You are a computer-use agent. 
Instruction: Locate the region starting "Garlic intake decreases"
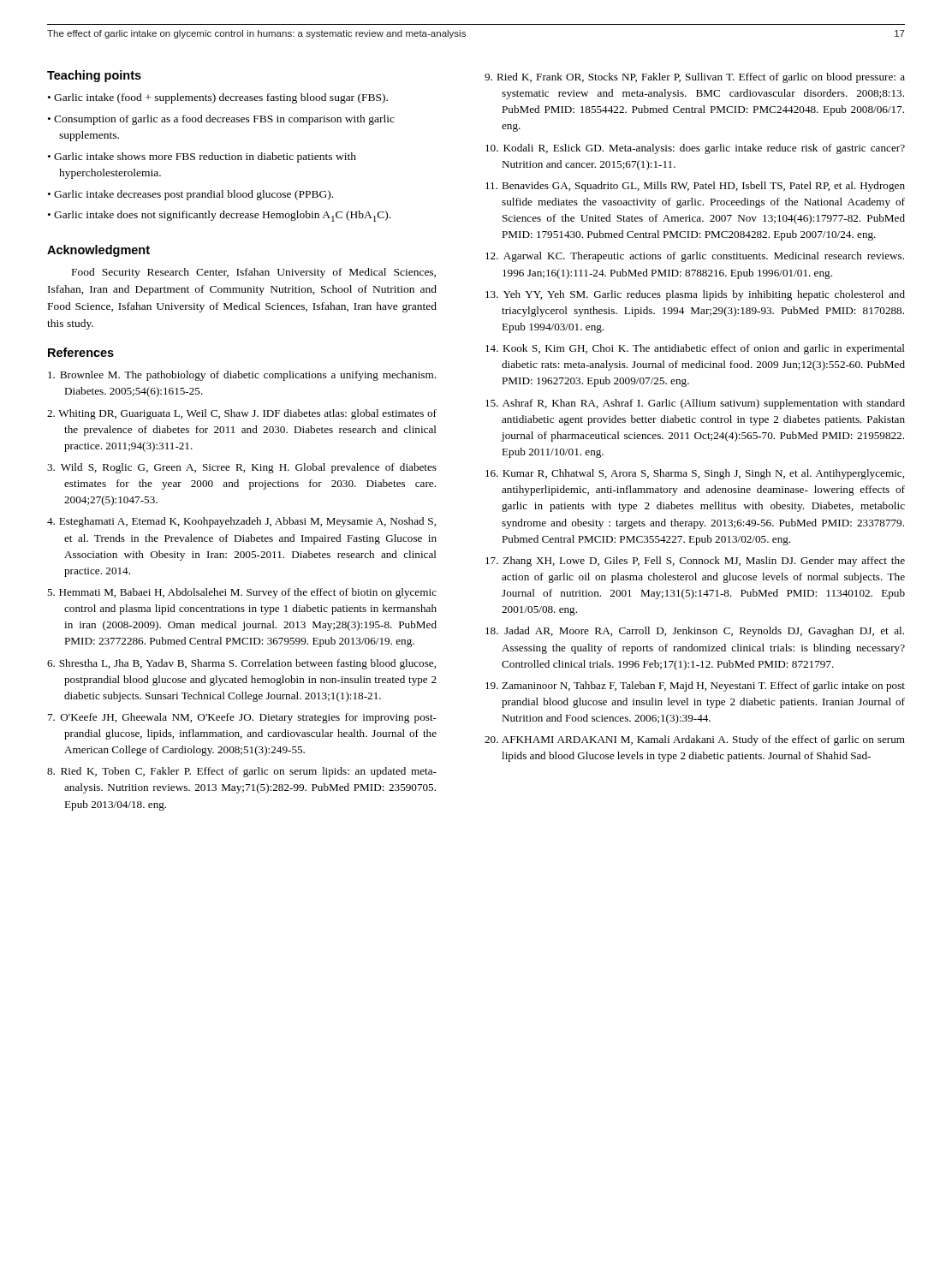pyautogui.click(x=194, y=194)
